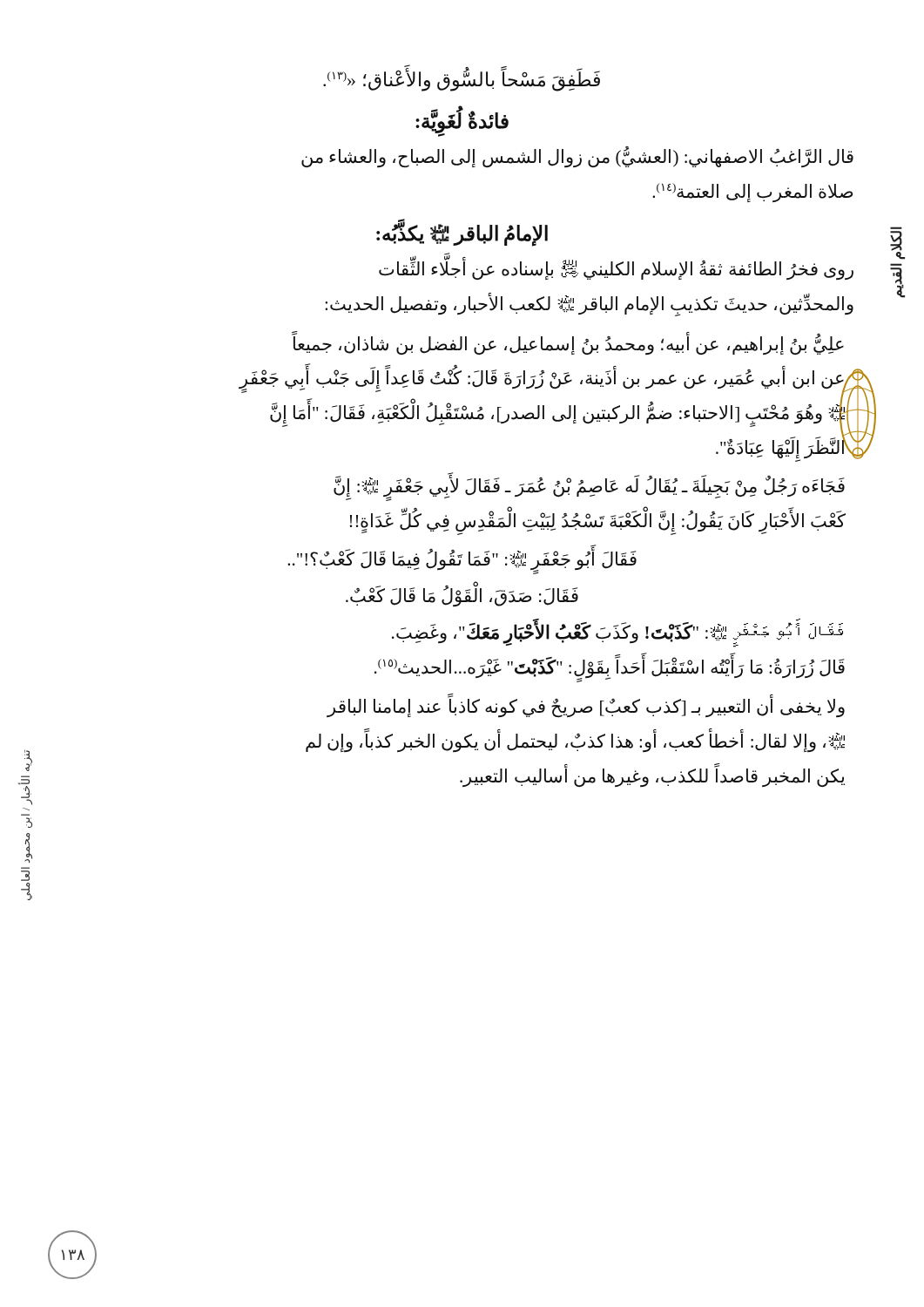Click on the text block that reads "علِيُّ بنُ إبراهيم، عن أبيه؛ ومحمدُ بنُ إسماعيل،"

click(543, 396)
